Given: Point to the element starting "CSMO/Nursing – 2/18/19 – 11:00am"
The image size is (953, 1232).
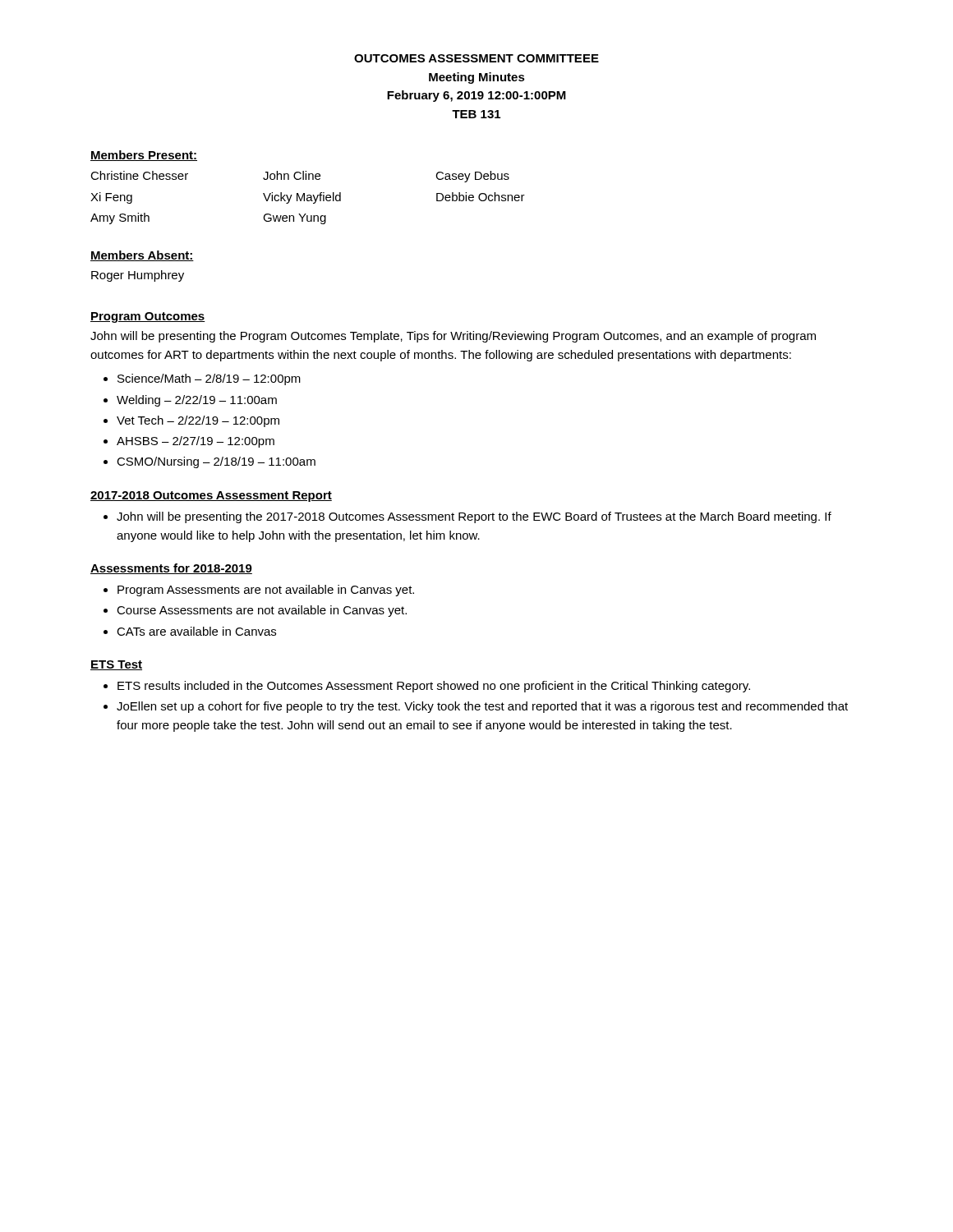Looking at the screenshot, I should (216, 461).
